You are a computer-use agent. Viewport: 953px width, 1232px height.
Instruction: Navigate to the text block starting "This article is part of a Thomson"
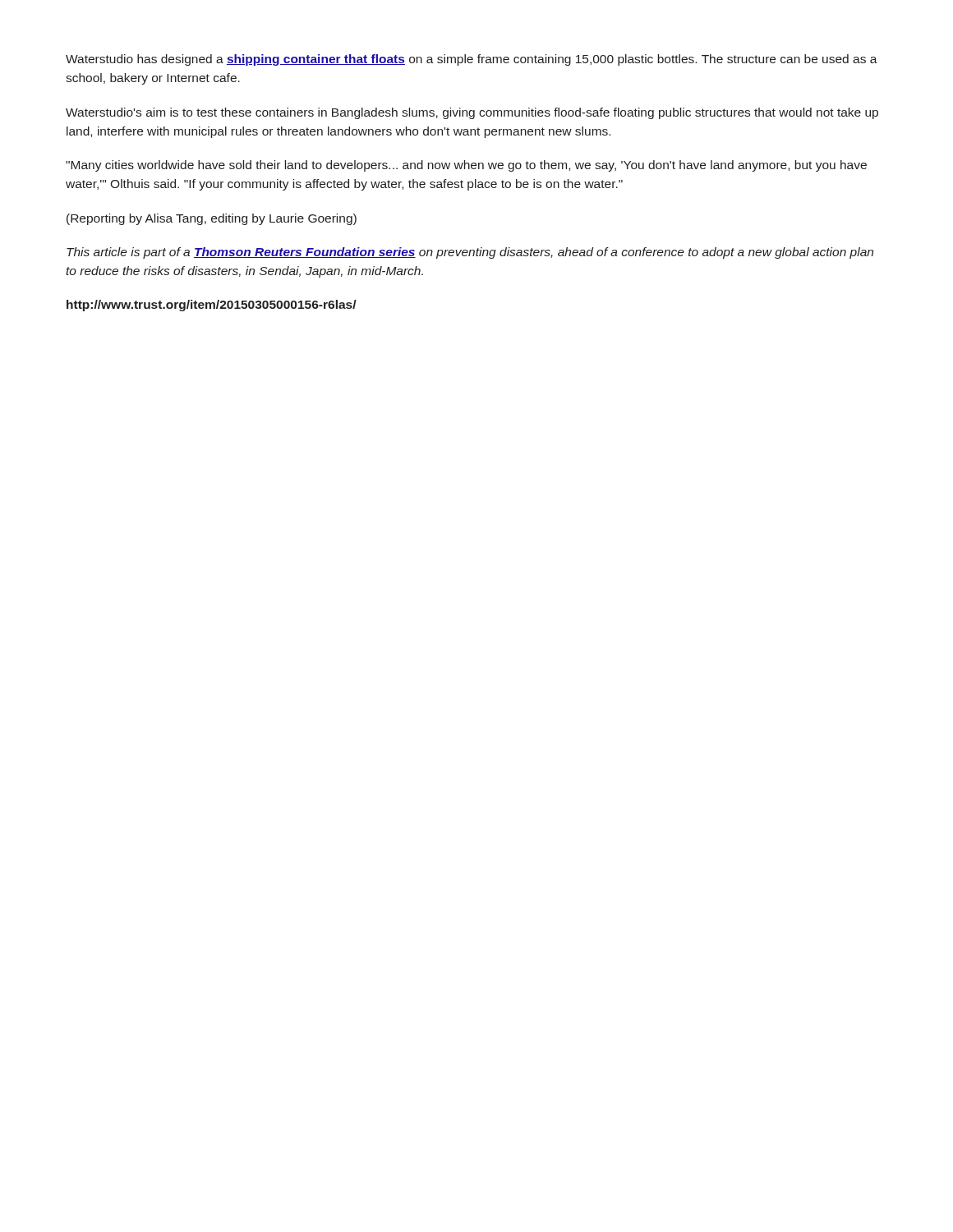[x=470, y=261]
